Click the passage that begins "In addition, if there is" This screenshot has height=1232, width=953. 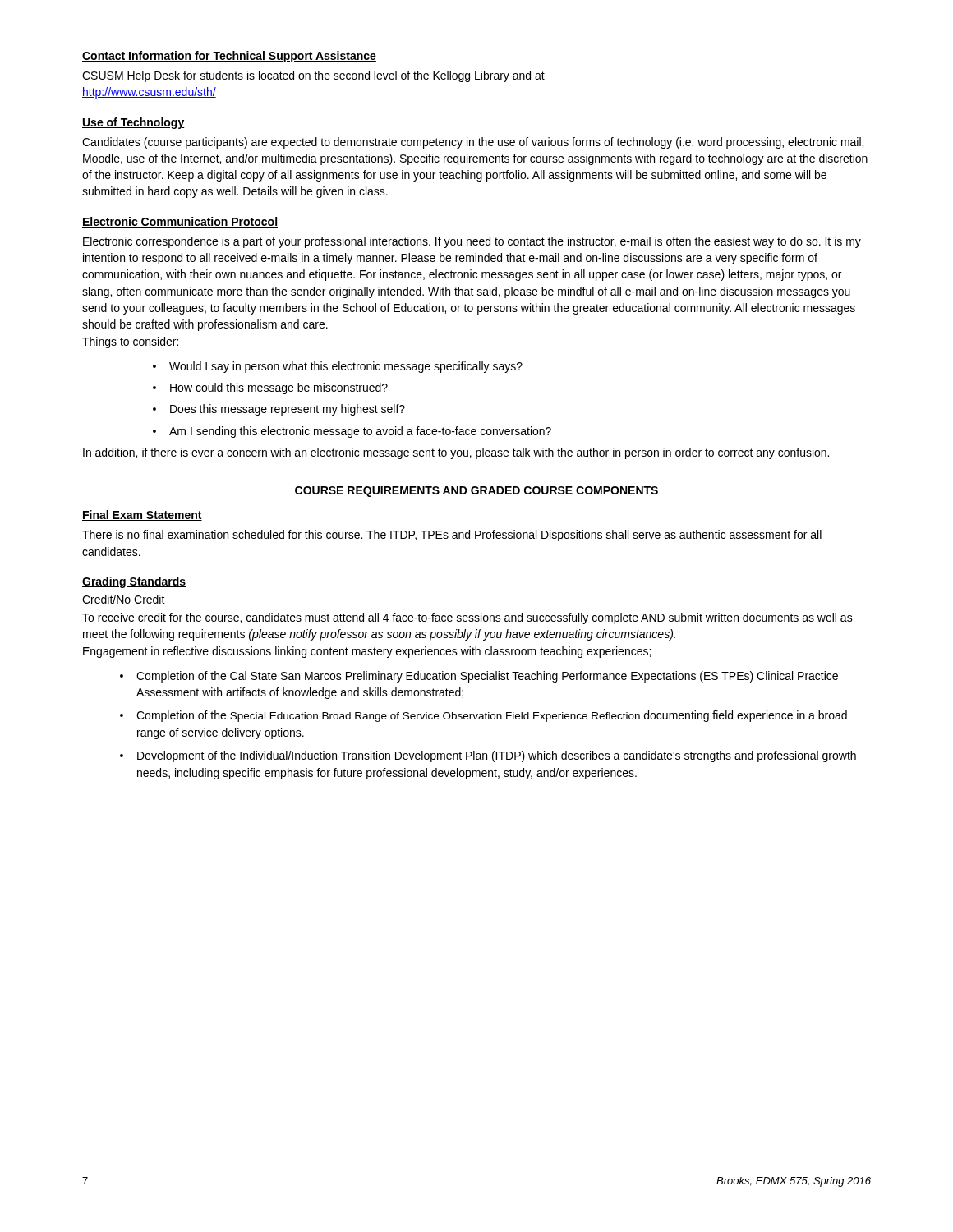click(456, 453)
